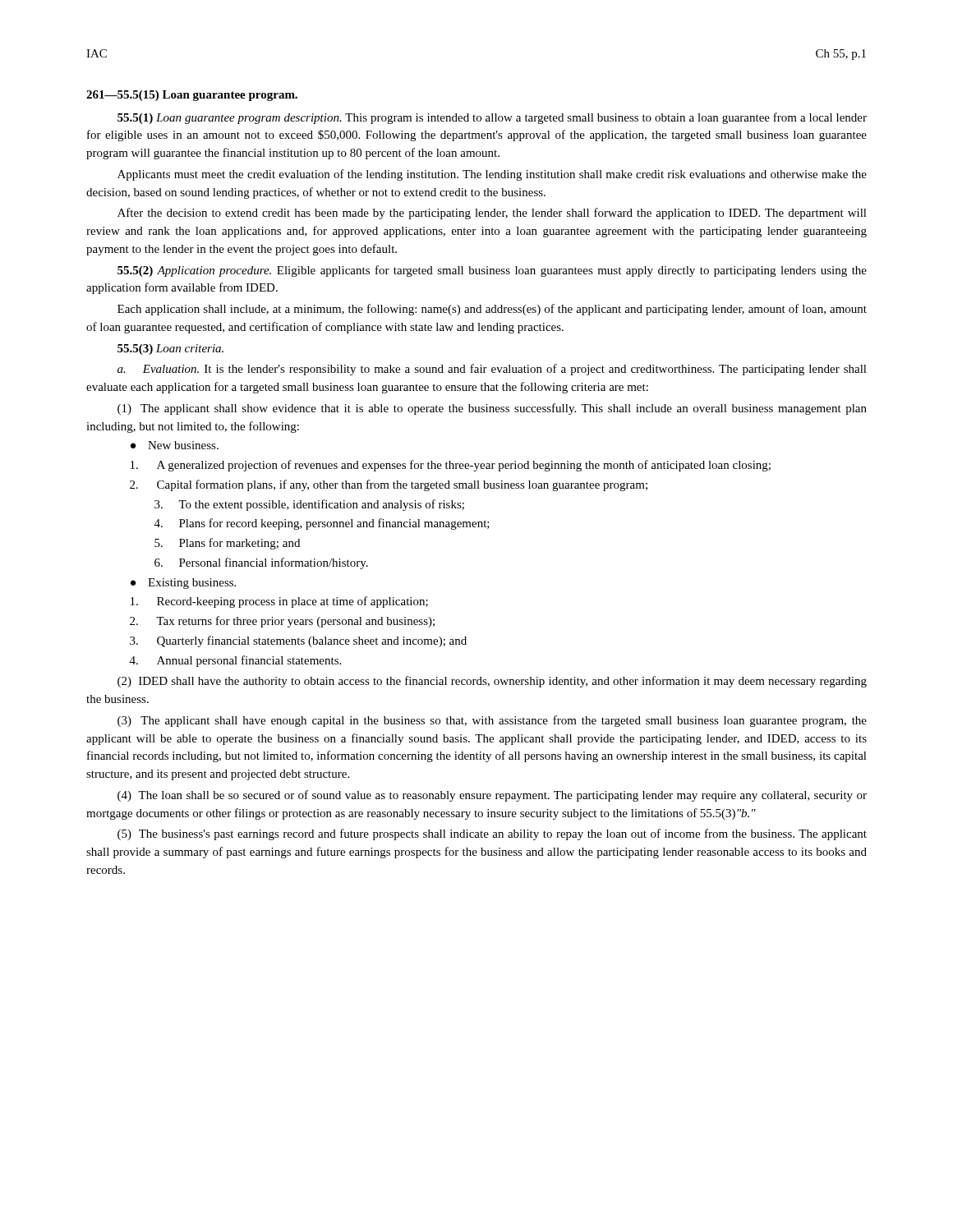Find the block on this page that starts "5(2) Application procedure. Eligible applicants for"
This screenshot has width=953, height=1232.
476,279
